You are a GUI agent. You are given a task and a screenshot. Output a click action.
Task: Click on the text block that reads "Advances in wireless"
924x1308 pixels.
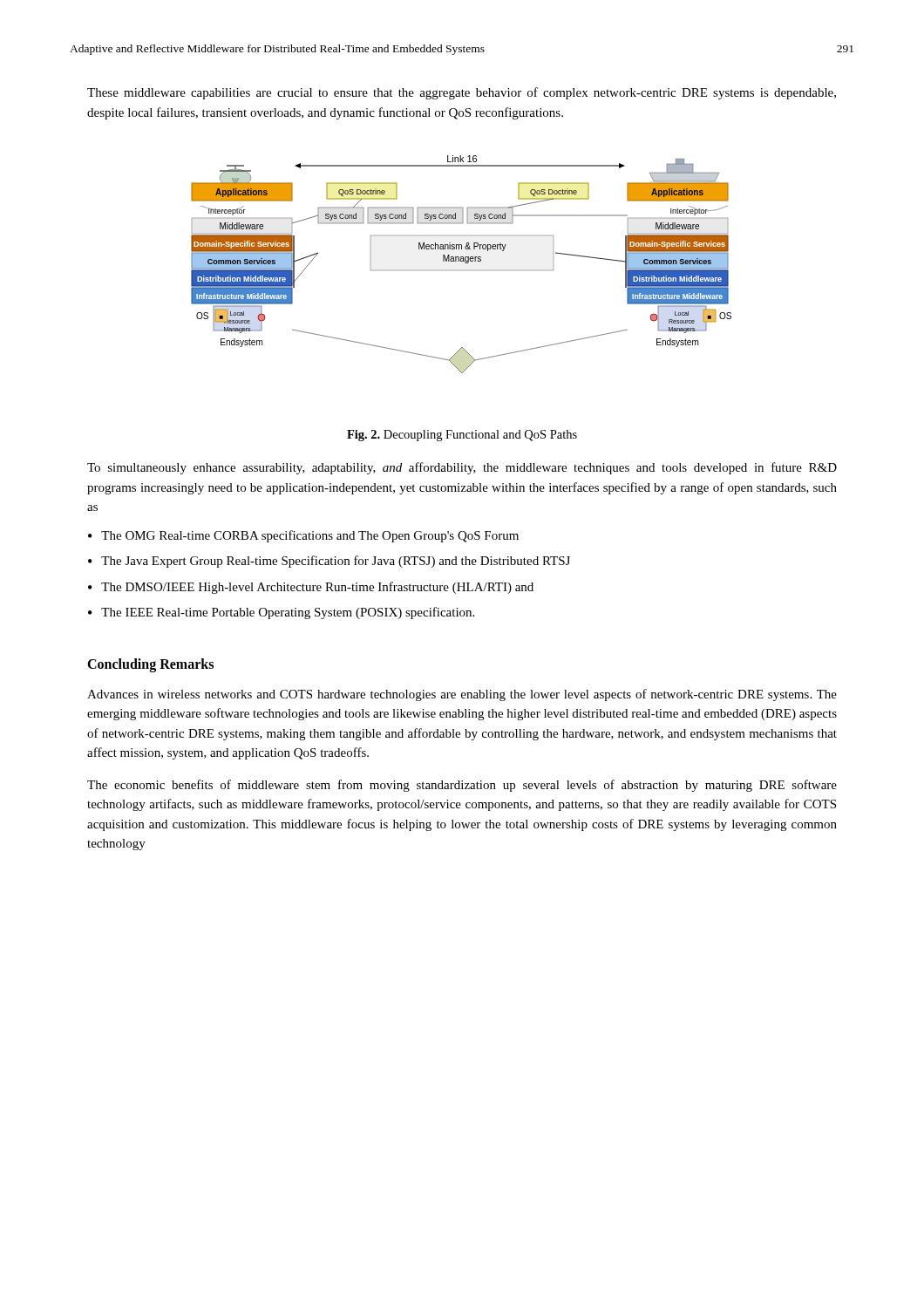click(x=462, y=723)
